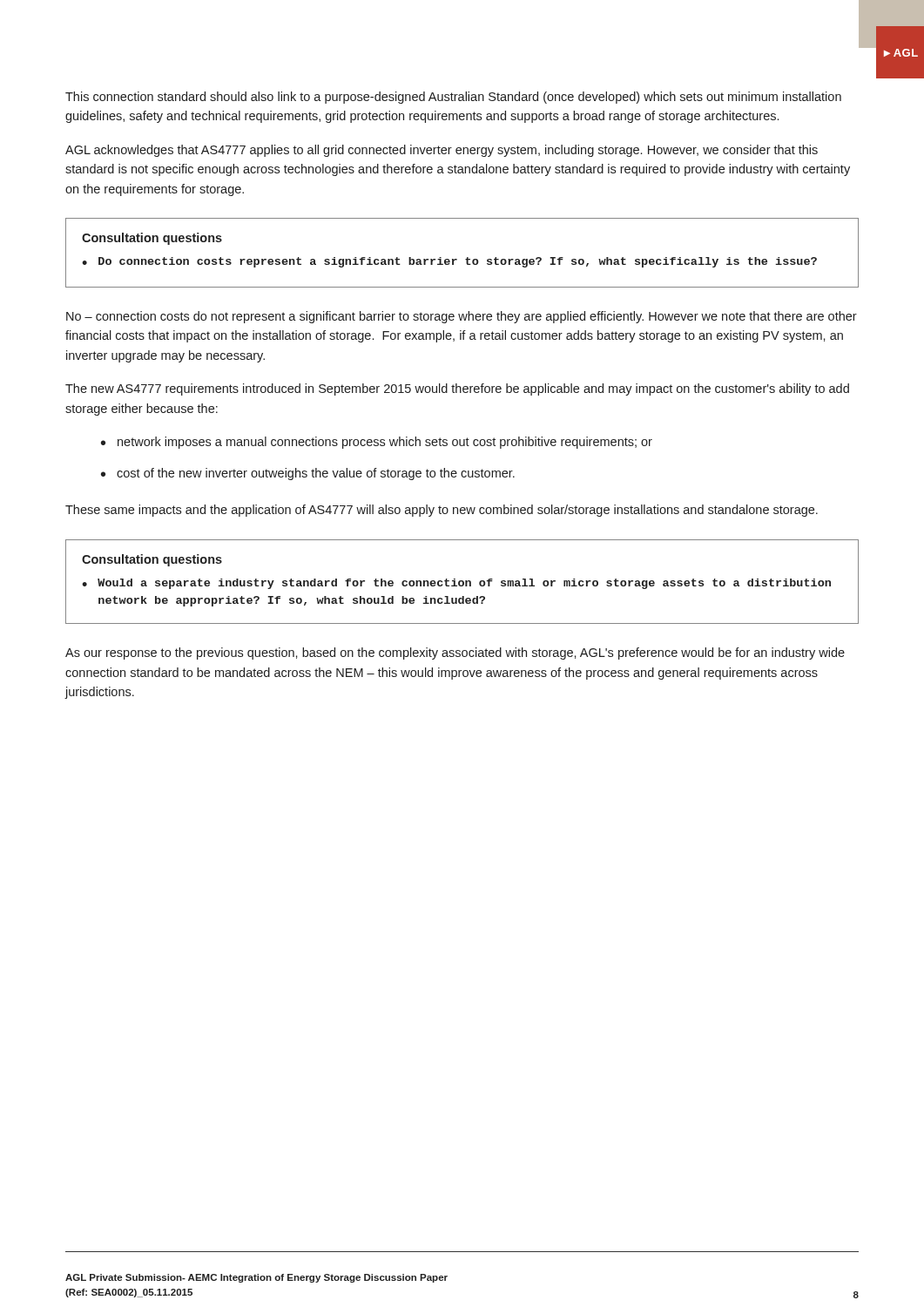Viewport: 924px width, 1307px height.
Task: Select the block starting "AGL acknowledges that AS4777 applies to"
Action: (458, 169)
